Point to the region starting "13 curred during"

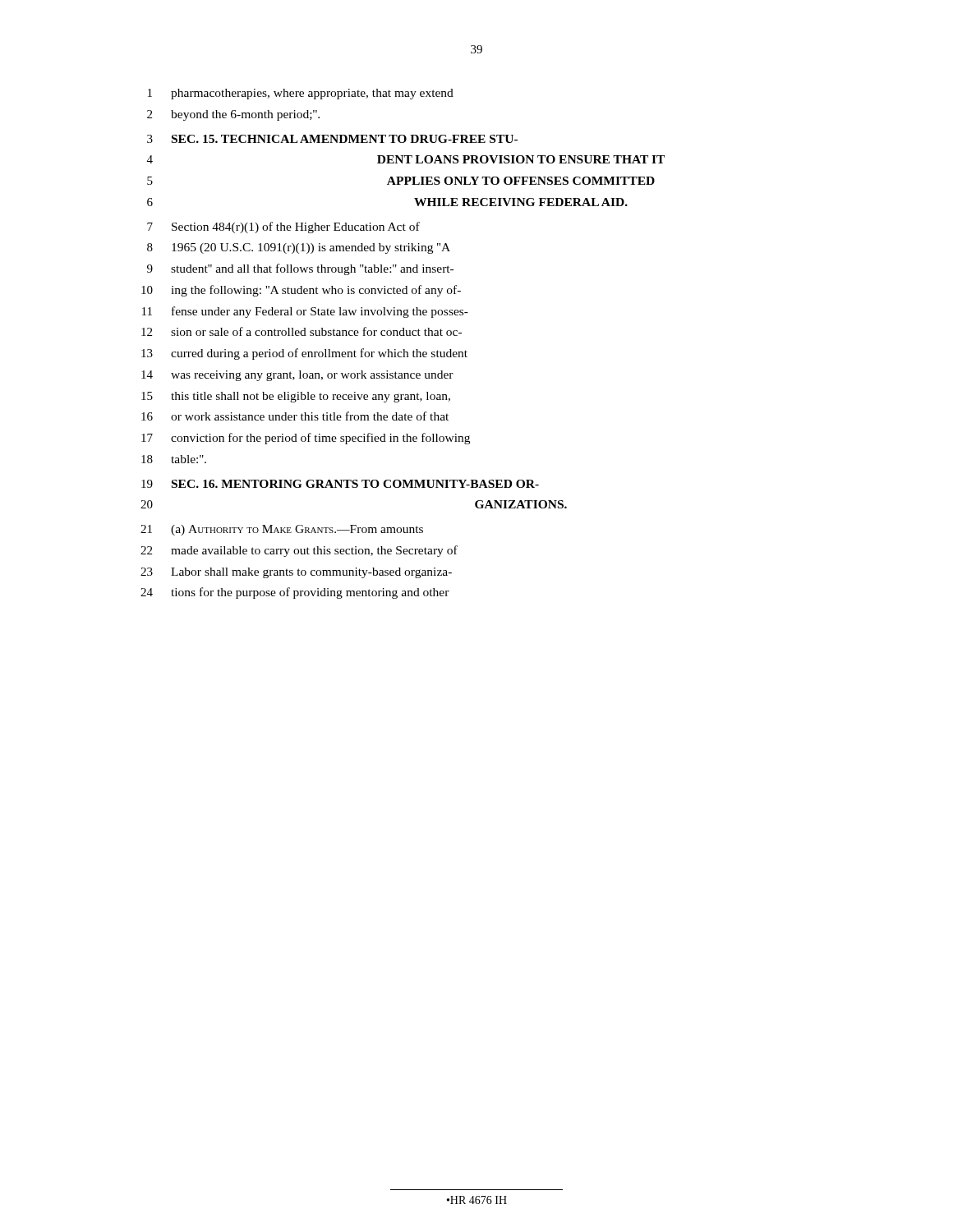point(295,353)
